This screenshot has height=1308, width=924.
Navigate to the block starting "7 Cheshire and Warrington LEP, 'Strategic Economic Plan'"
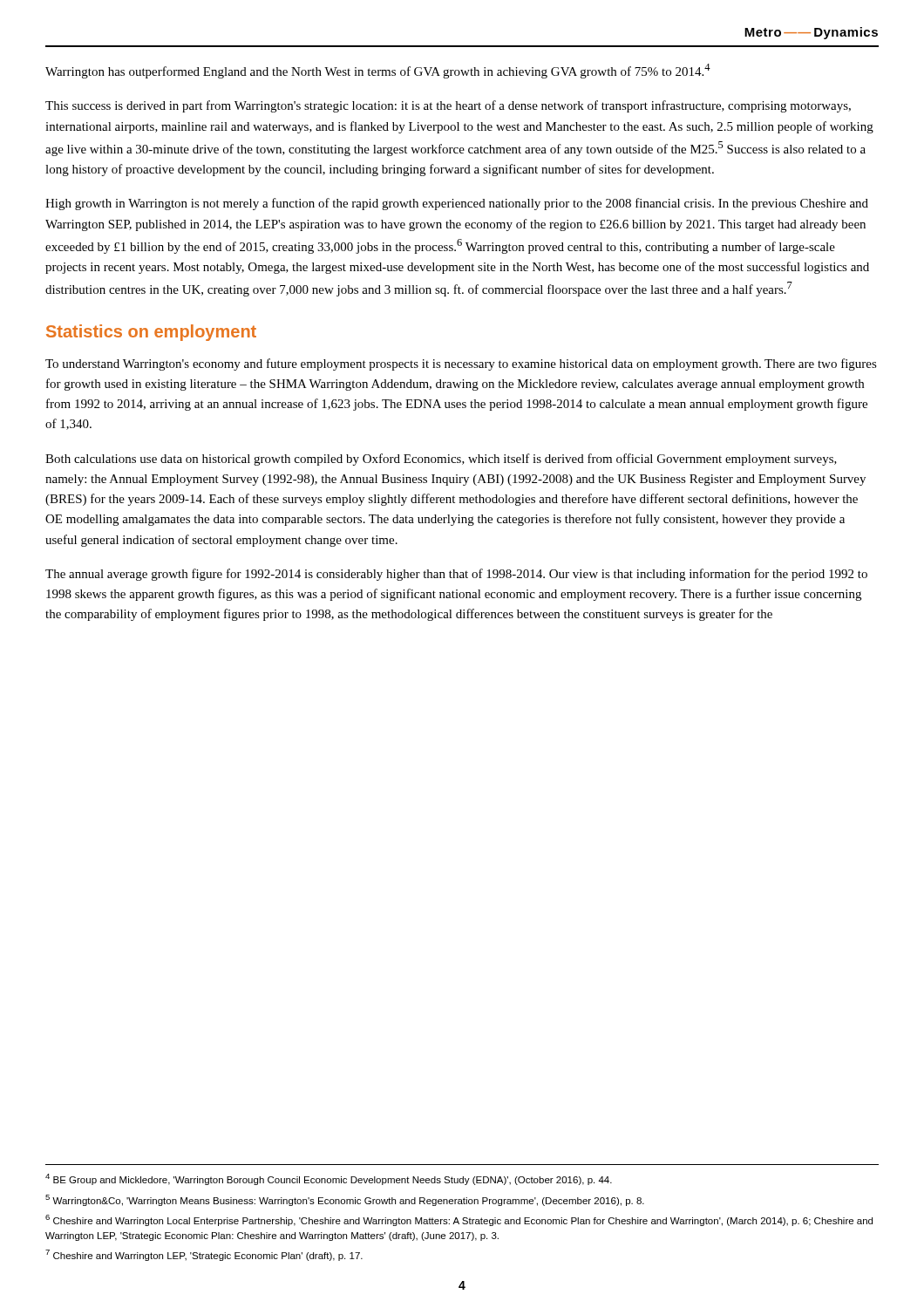204,1254
